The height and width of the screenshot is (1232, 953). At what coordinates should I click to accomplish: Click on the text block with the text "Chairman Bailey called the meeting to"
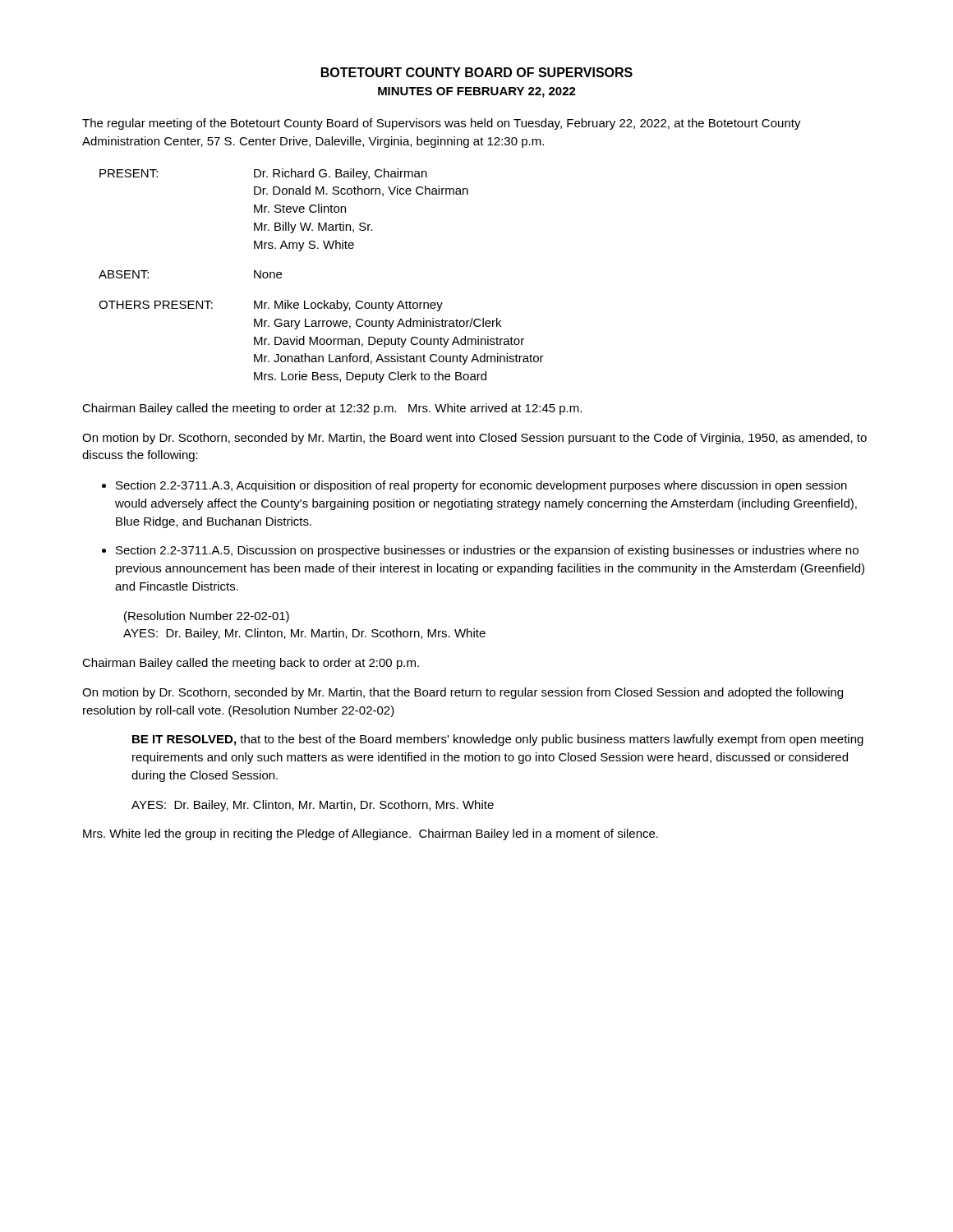[x=333, y=408]
